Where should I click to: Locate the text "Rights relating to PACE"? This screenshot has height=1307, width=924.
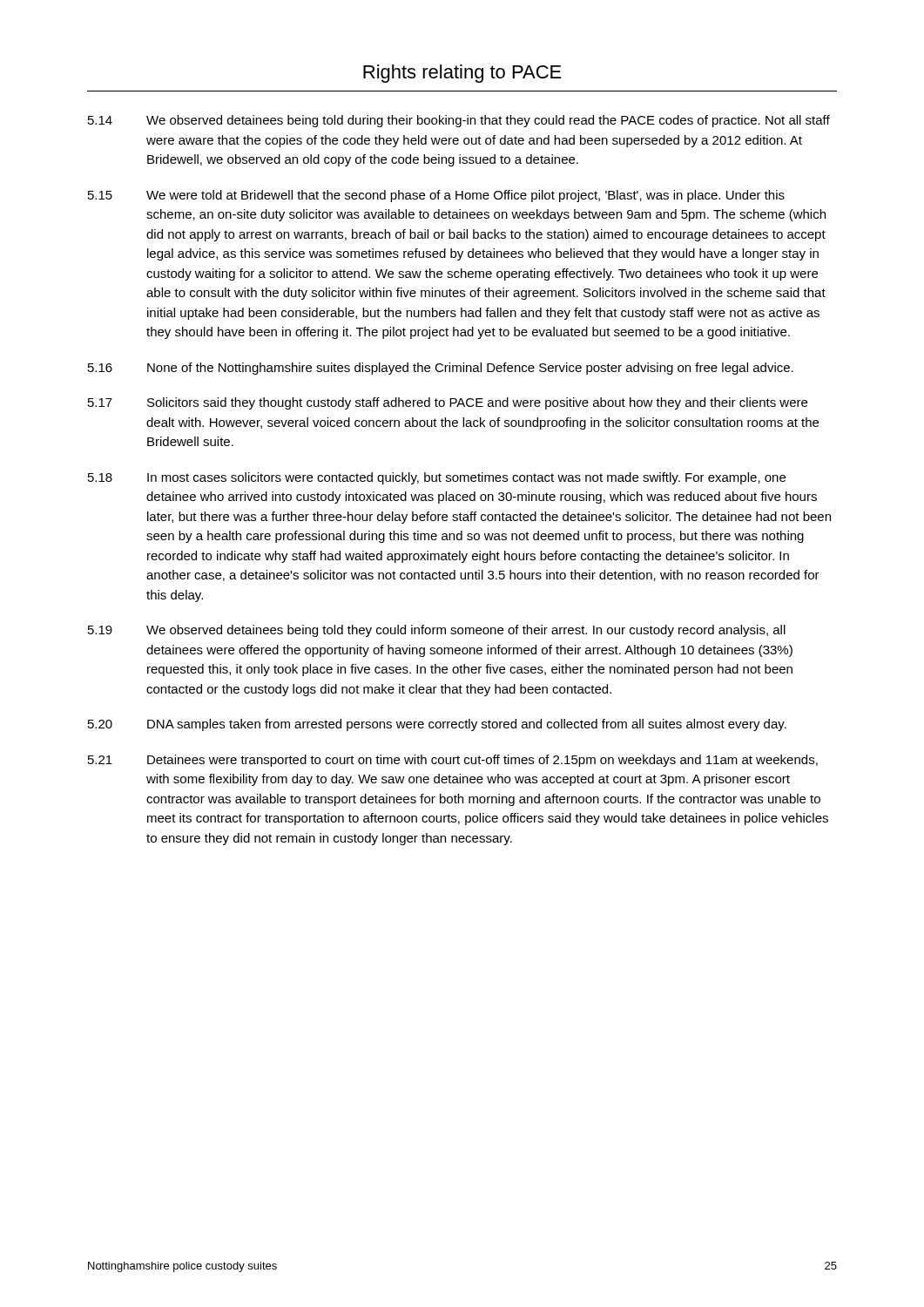(x=462, y=76)
